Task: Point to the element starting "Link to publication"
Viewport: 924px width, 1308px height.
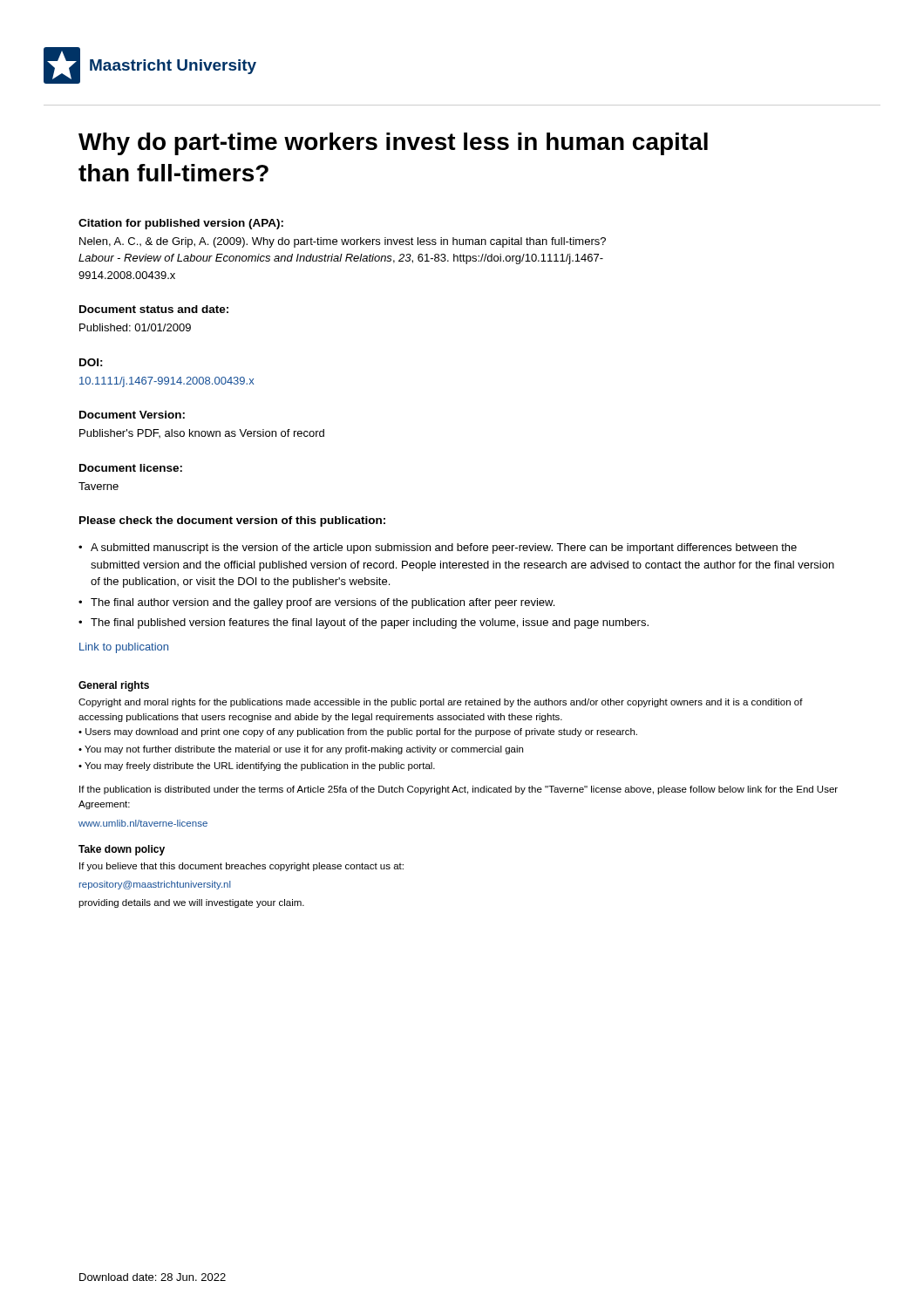Action: (124, 646)
